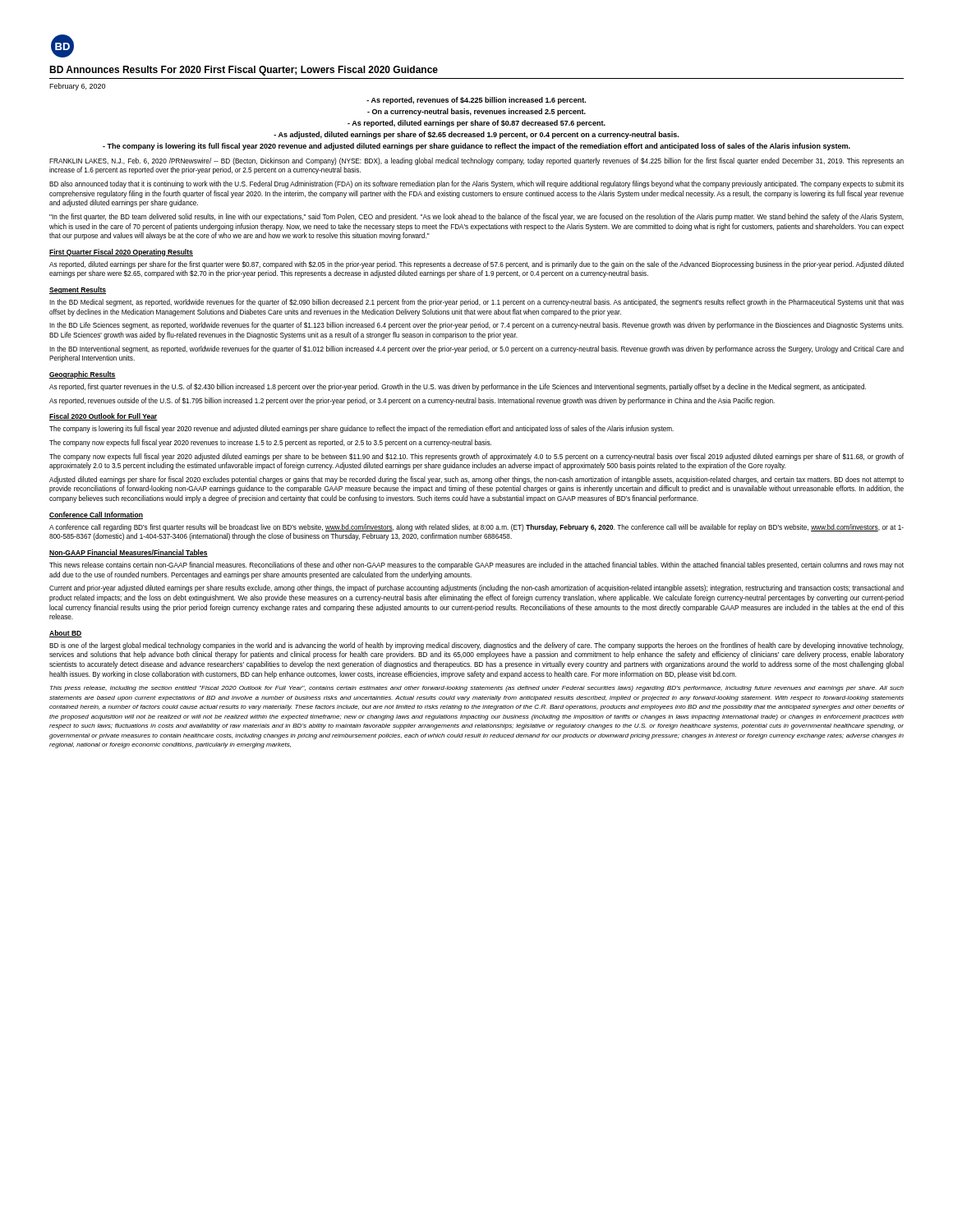The width and height of the screenshot is (953, 1232).
Task: Locate the element starting "In the BD Medical"
Action: pos(476,308)
